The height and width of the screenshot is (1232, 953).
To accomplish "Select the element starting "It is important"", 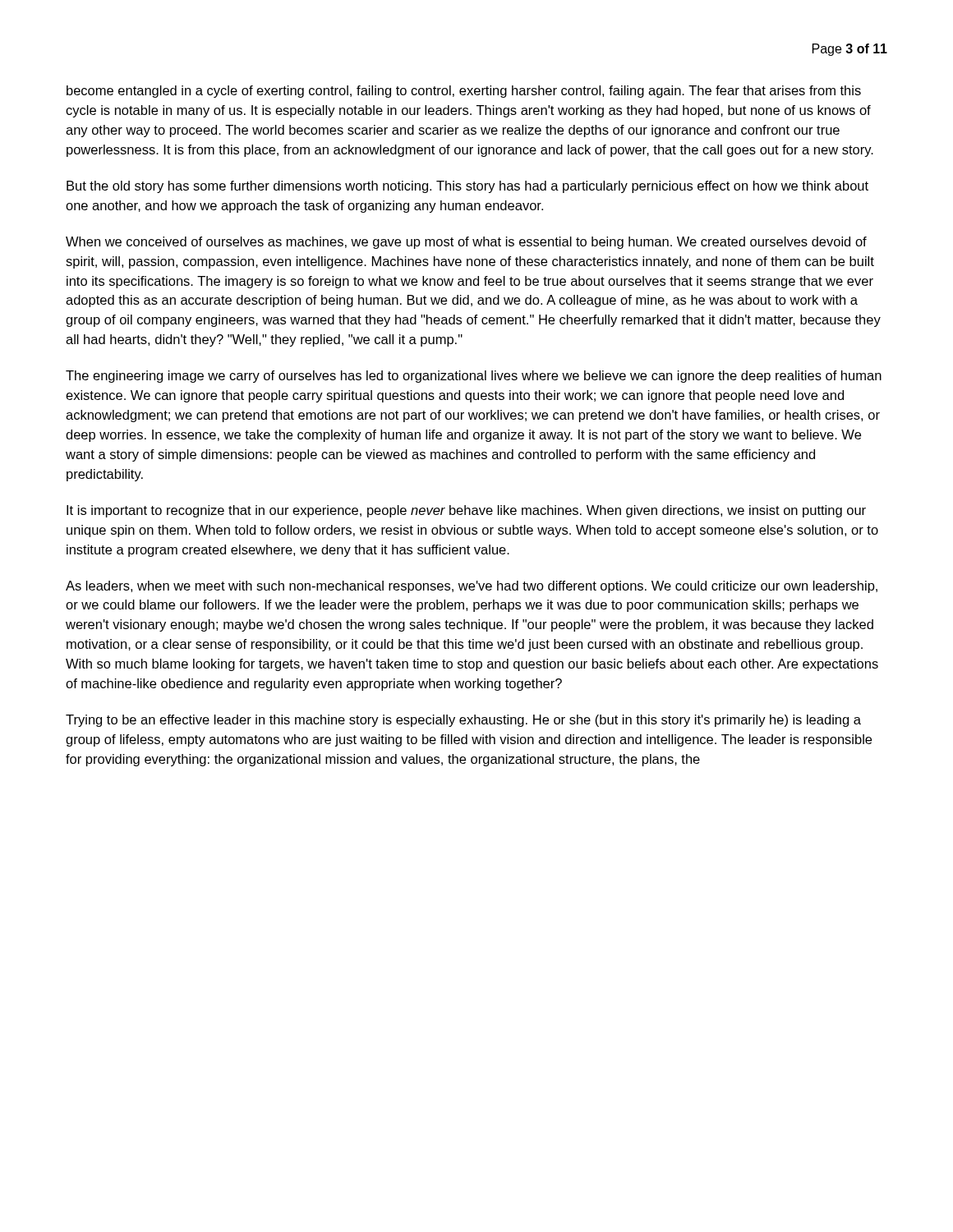I will click(472, 530).
